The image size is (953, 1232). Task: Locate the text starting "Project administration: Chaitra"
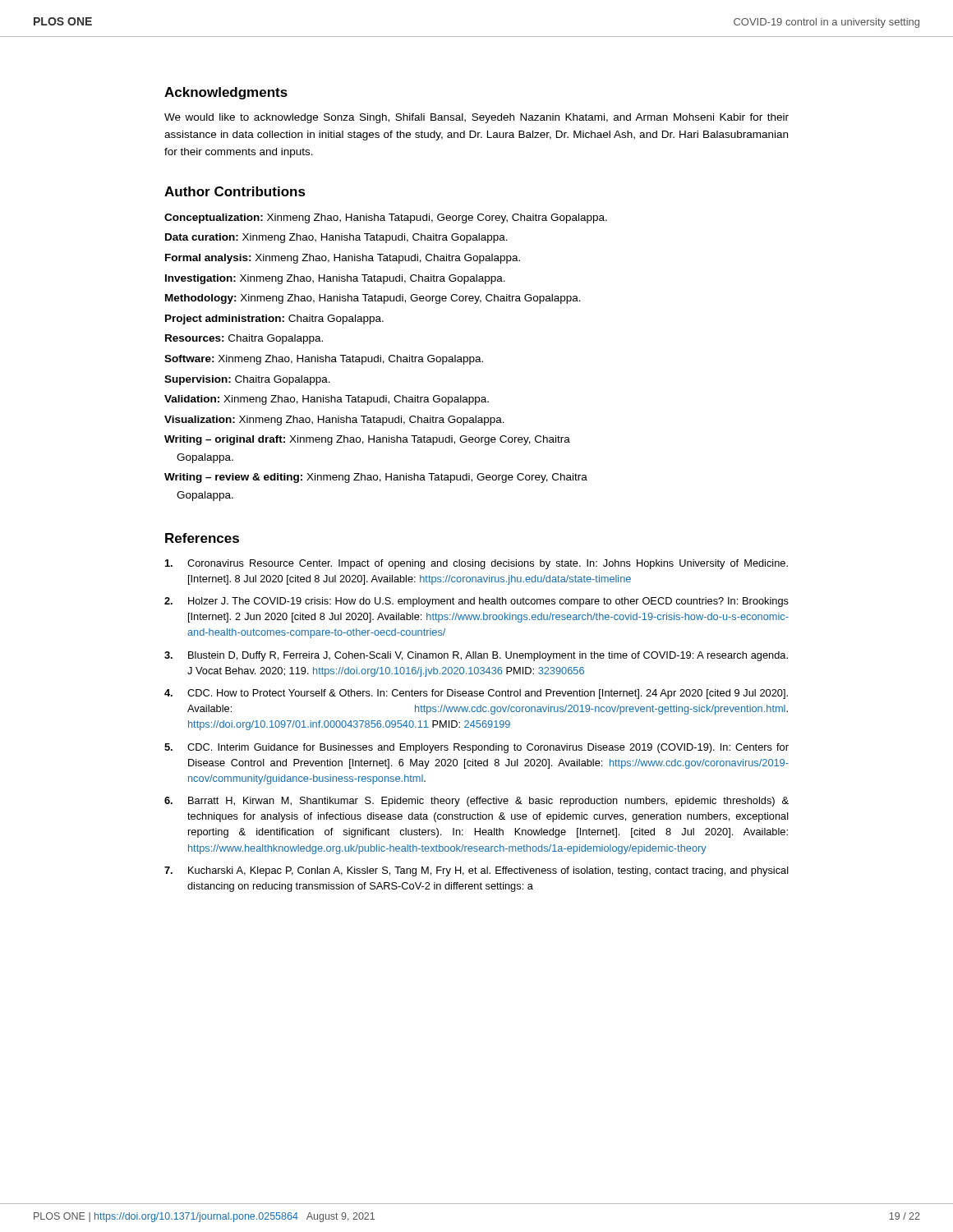coord(274,318)
